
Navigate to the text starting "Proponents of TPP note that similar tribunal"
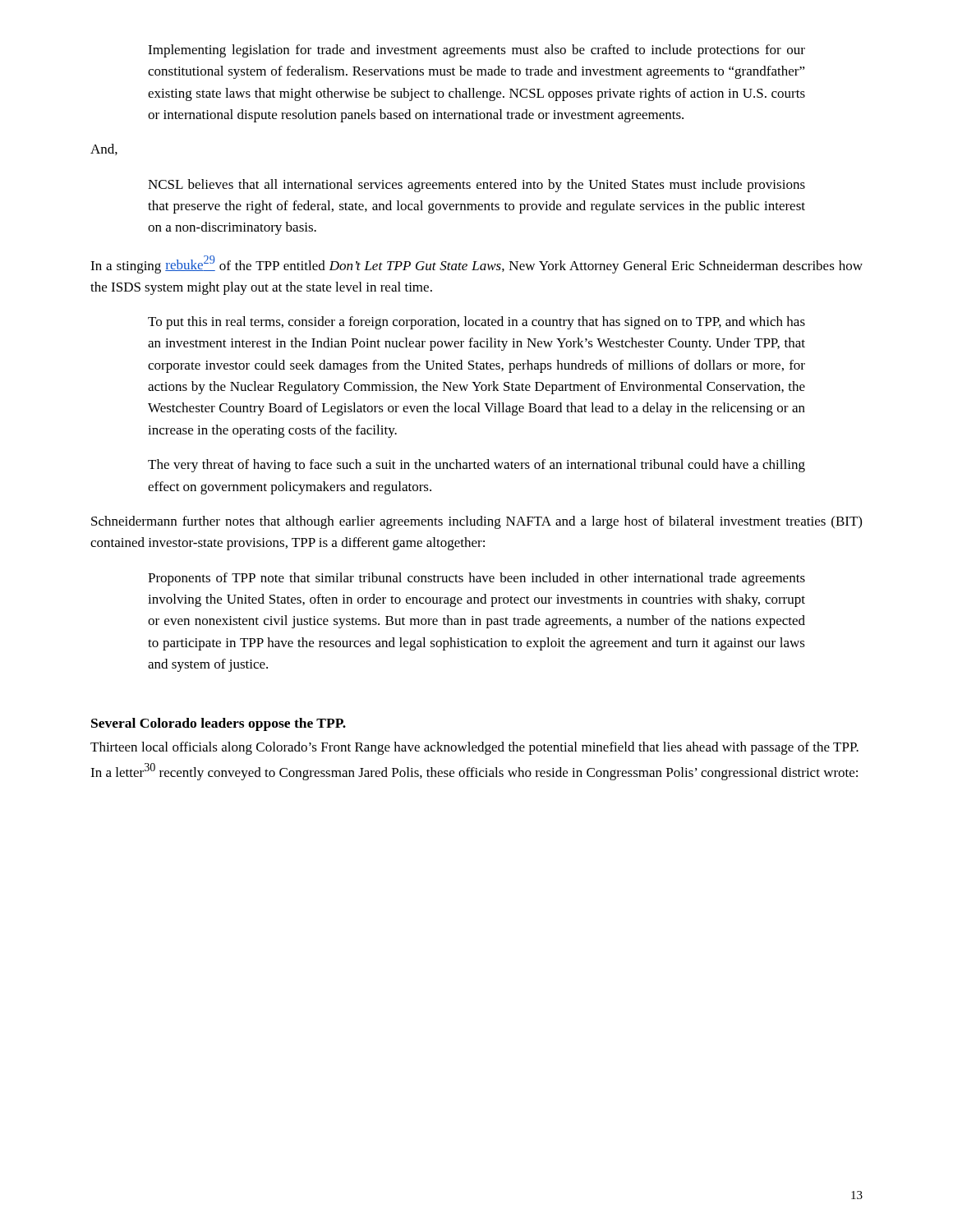pos(476,621)
